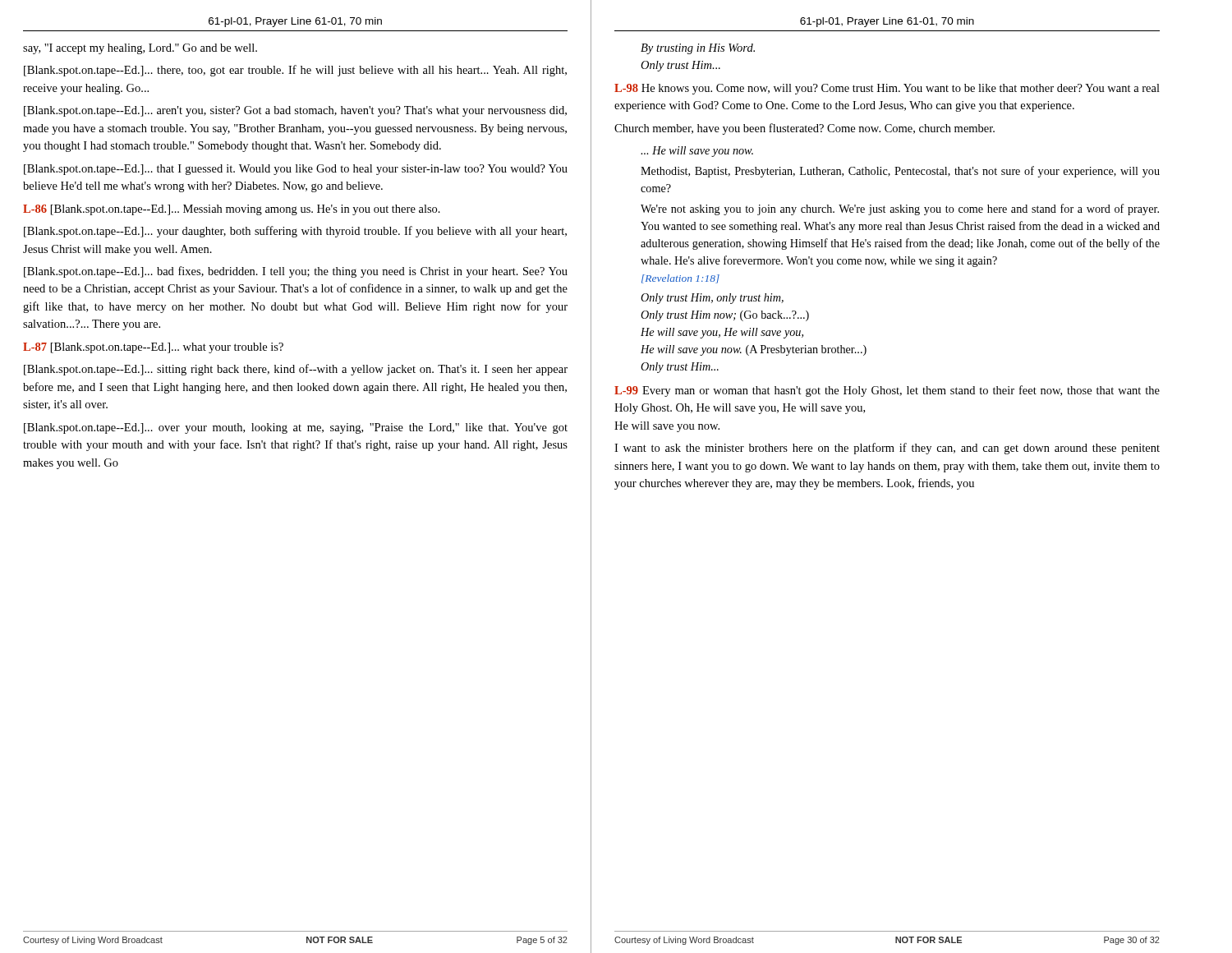This screenshot has width=1232, height=953.
Task: Click on the text block with the text "[Blank.spot.on.tape--Ed.]... bad fixes, bedridden. I tell"
Action: pyautogui.click(x=295, y=298)
